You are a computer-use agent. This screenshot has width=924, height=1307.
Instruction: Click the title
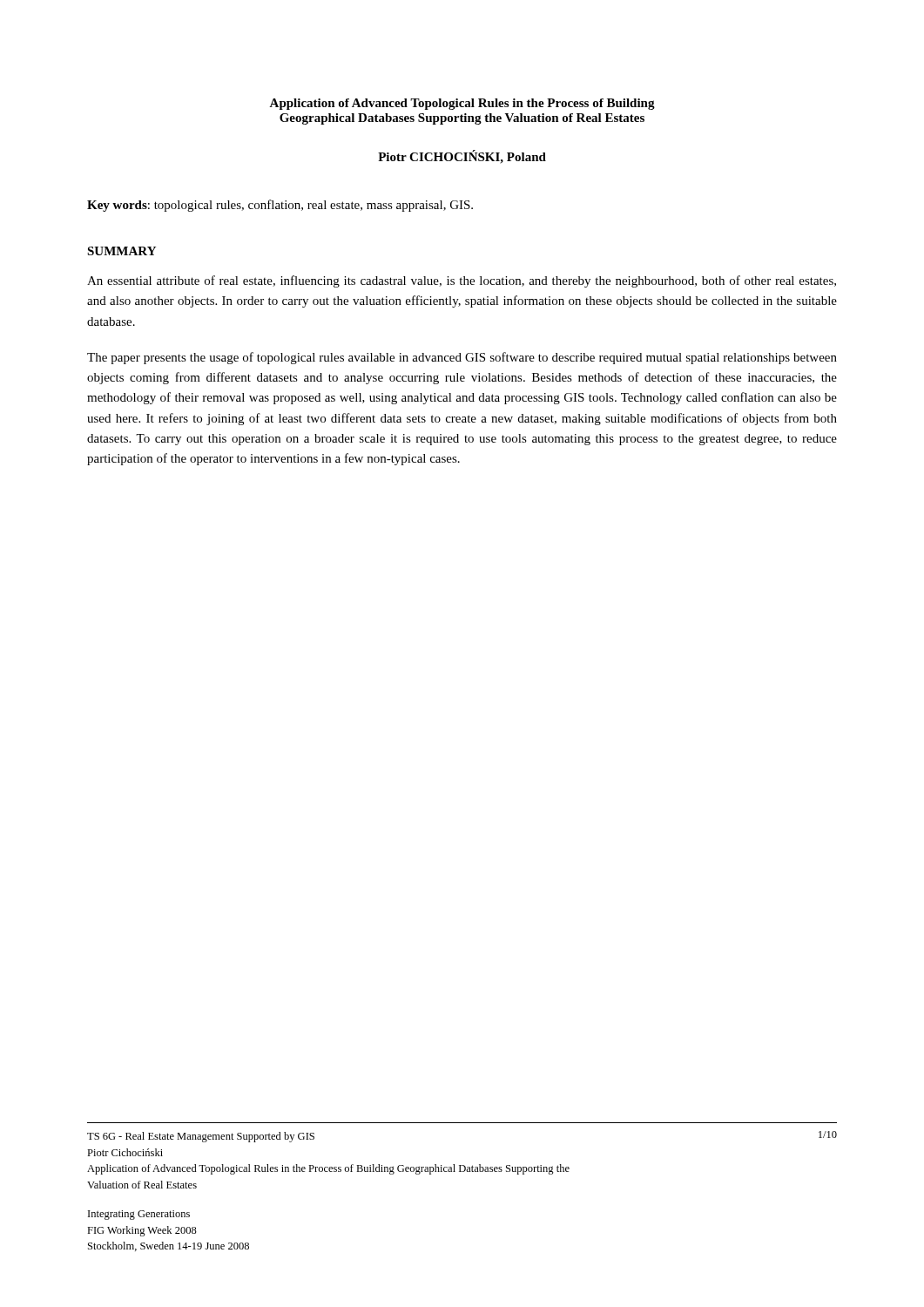pyautogui.click(x=462, y=110)
